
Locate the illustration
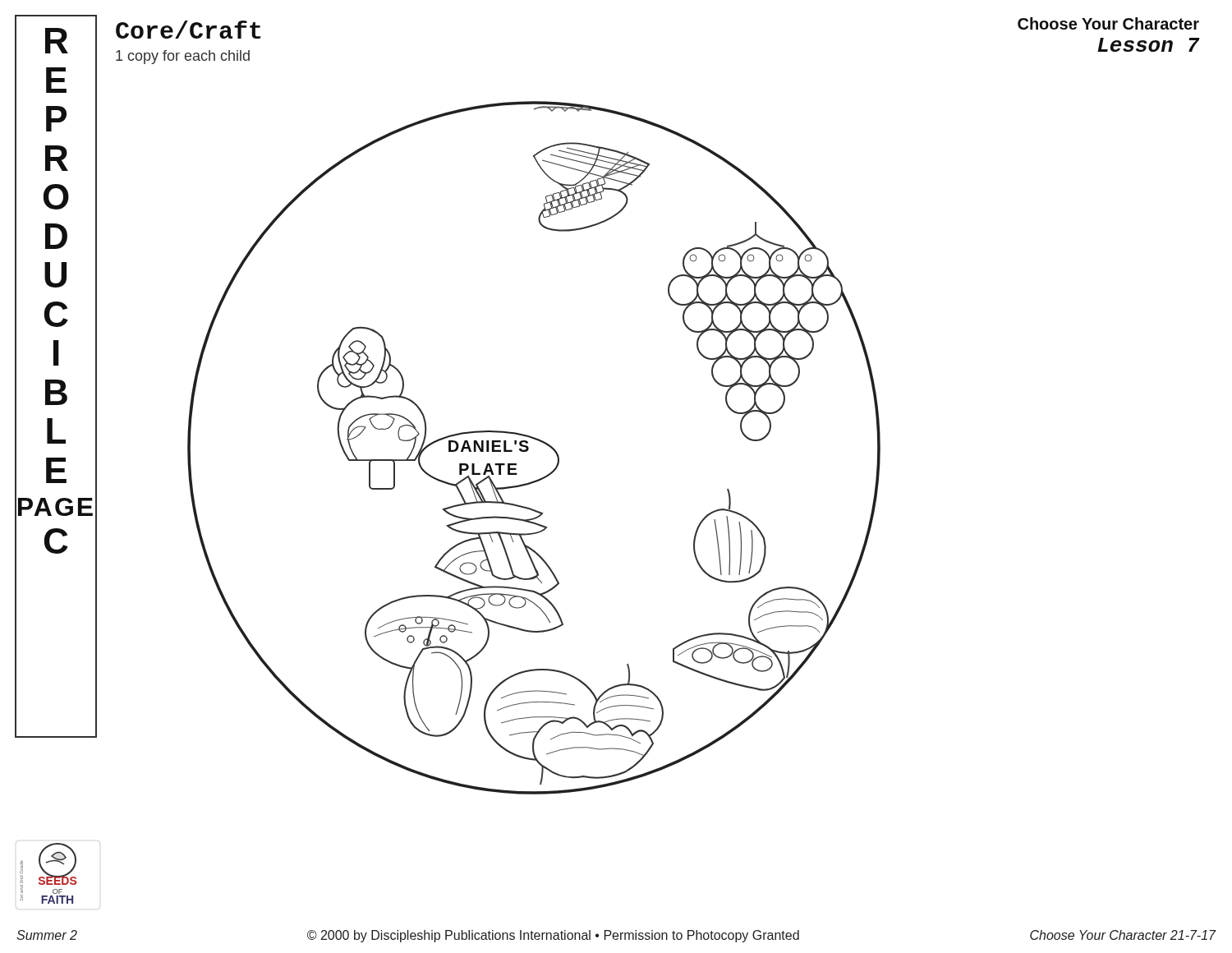click(x=534, y=444)
